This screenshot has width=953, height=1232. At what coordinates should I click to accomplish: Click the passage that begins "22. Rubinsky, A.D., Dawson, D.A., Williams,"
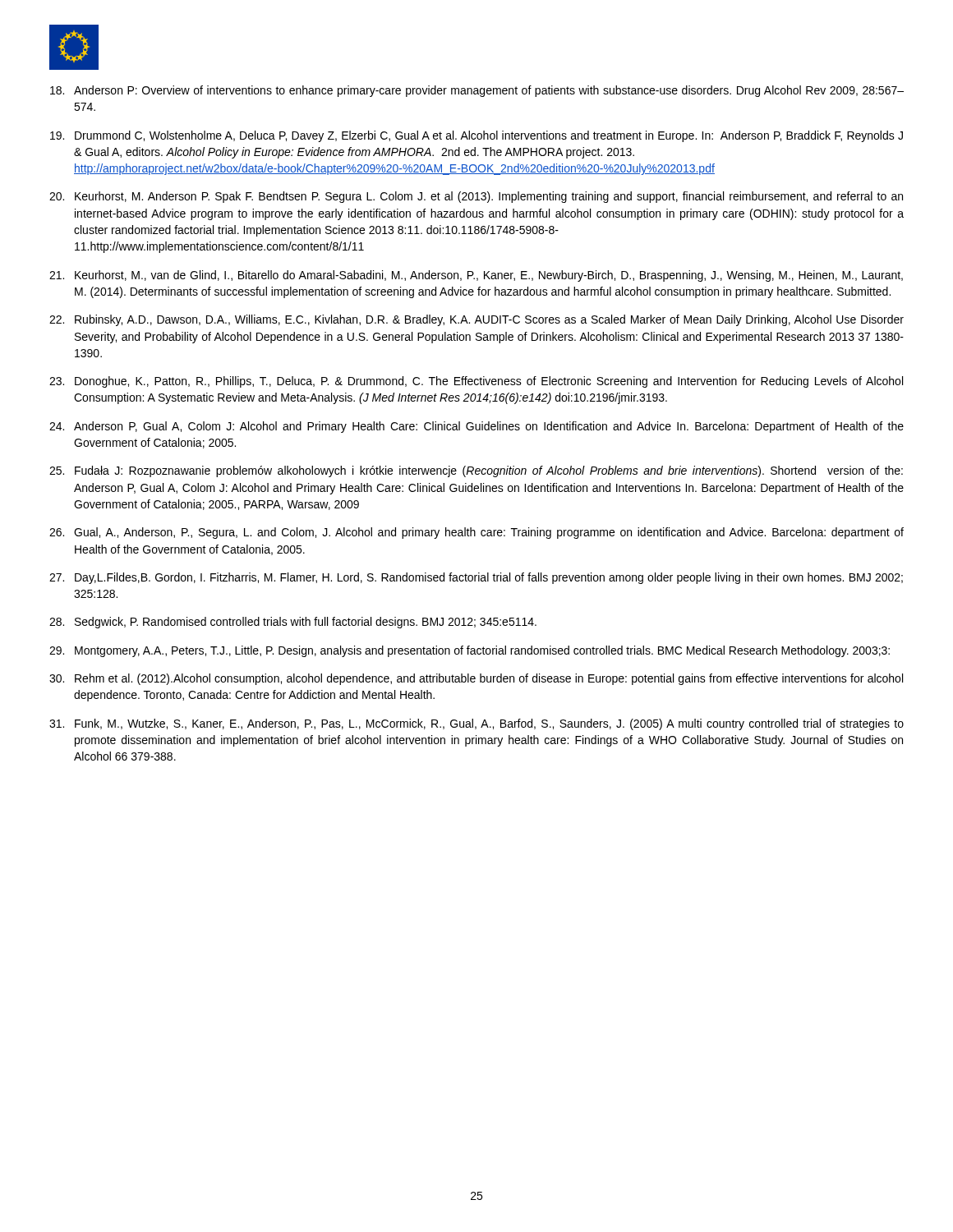tap(476, 336)
